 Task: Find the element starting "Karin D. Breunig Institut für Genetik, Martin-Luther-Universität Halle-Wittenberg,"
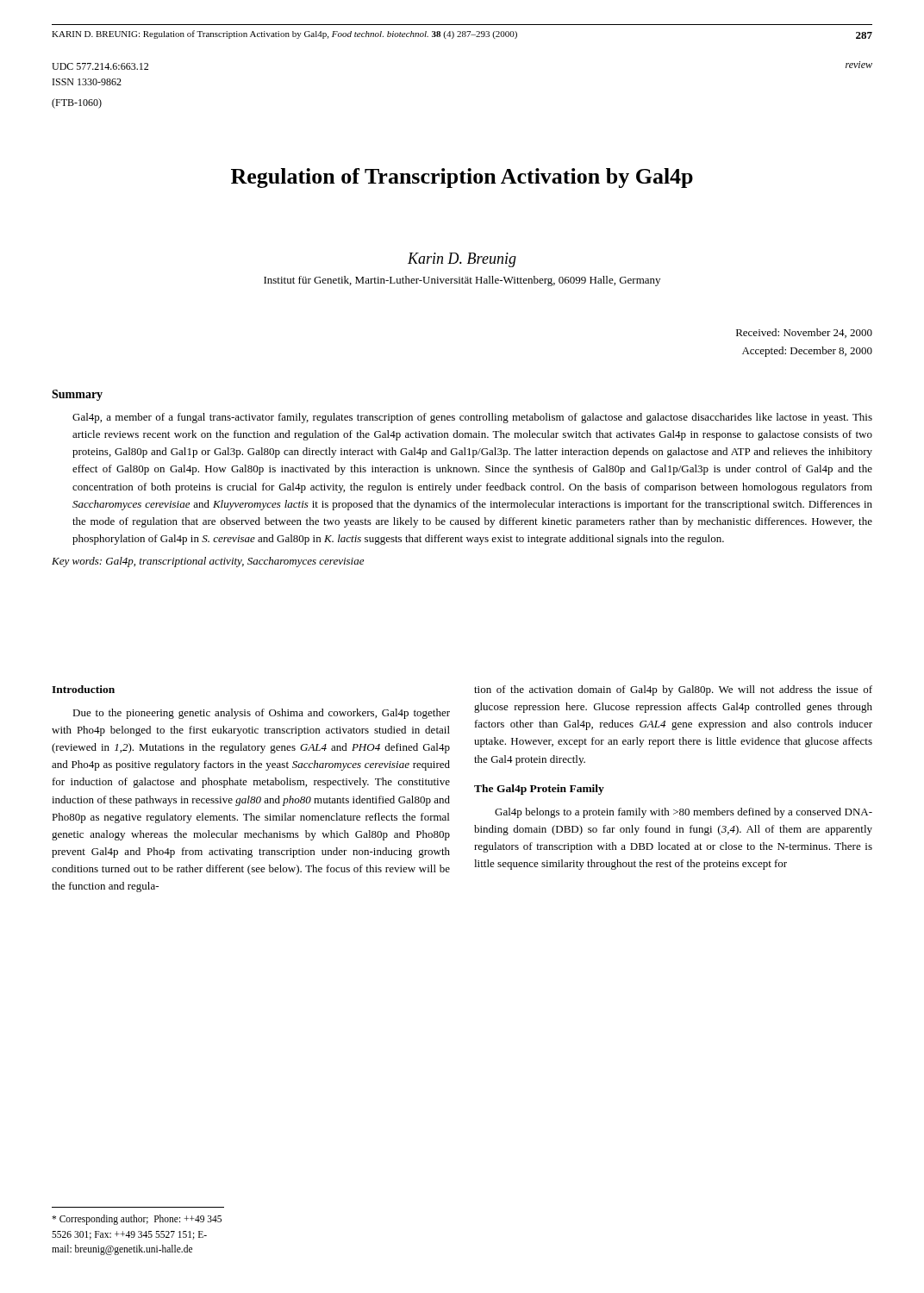pyautogui.click(x=462, y=268)
